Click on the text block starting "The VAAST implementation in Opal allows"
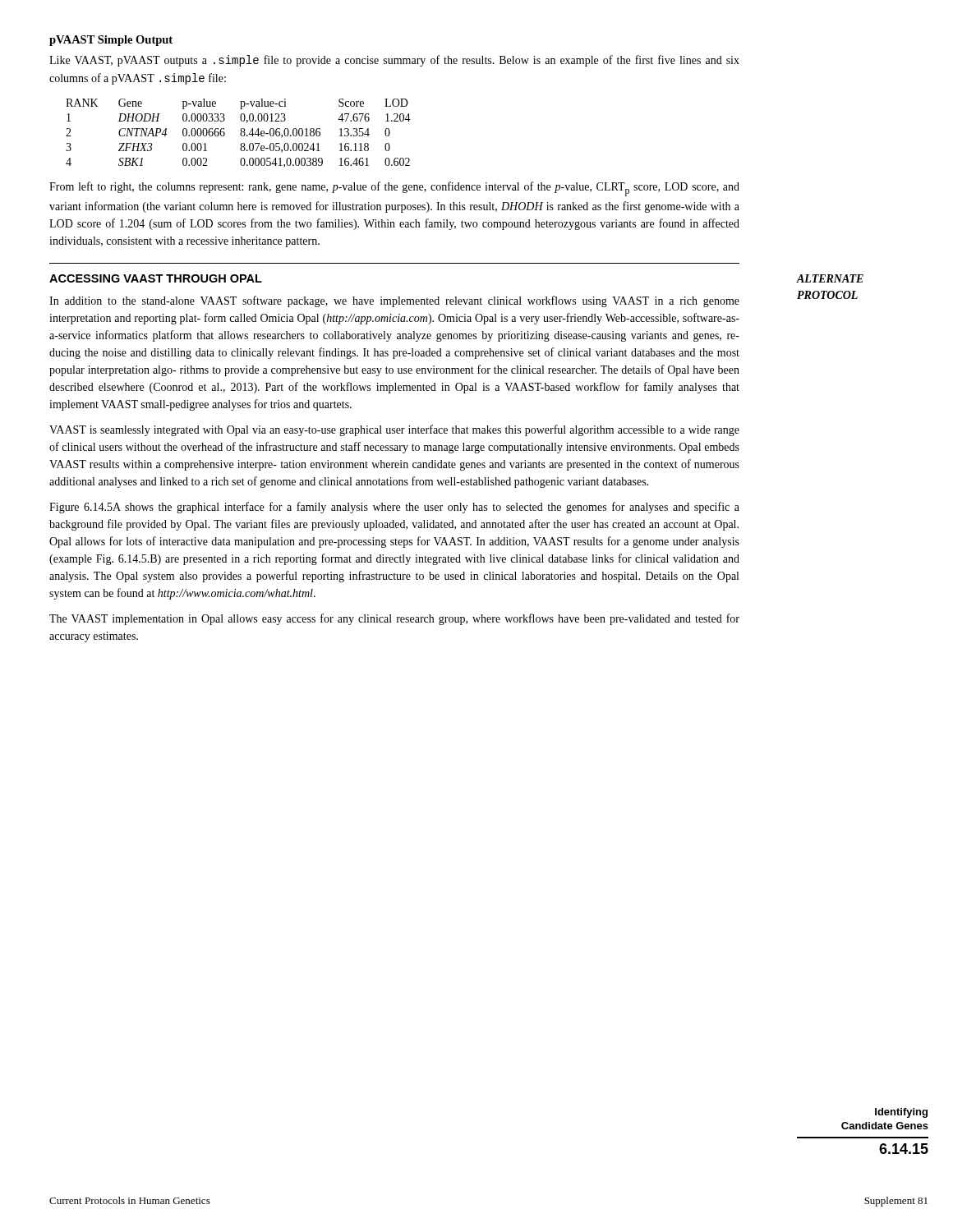 [x=394, y=628]
